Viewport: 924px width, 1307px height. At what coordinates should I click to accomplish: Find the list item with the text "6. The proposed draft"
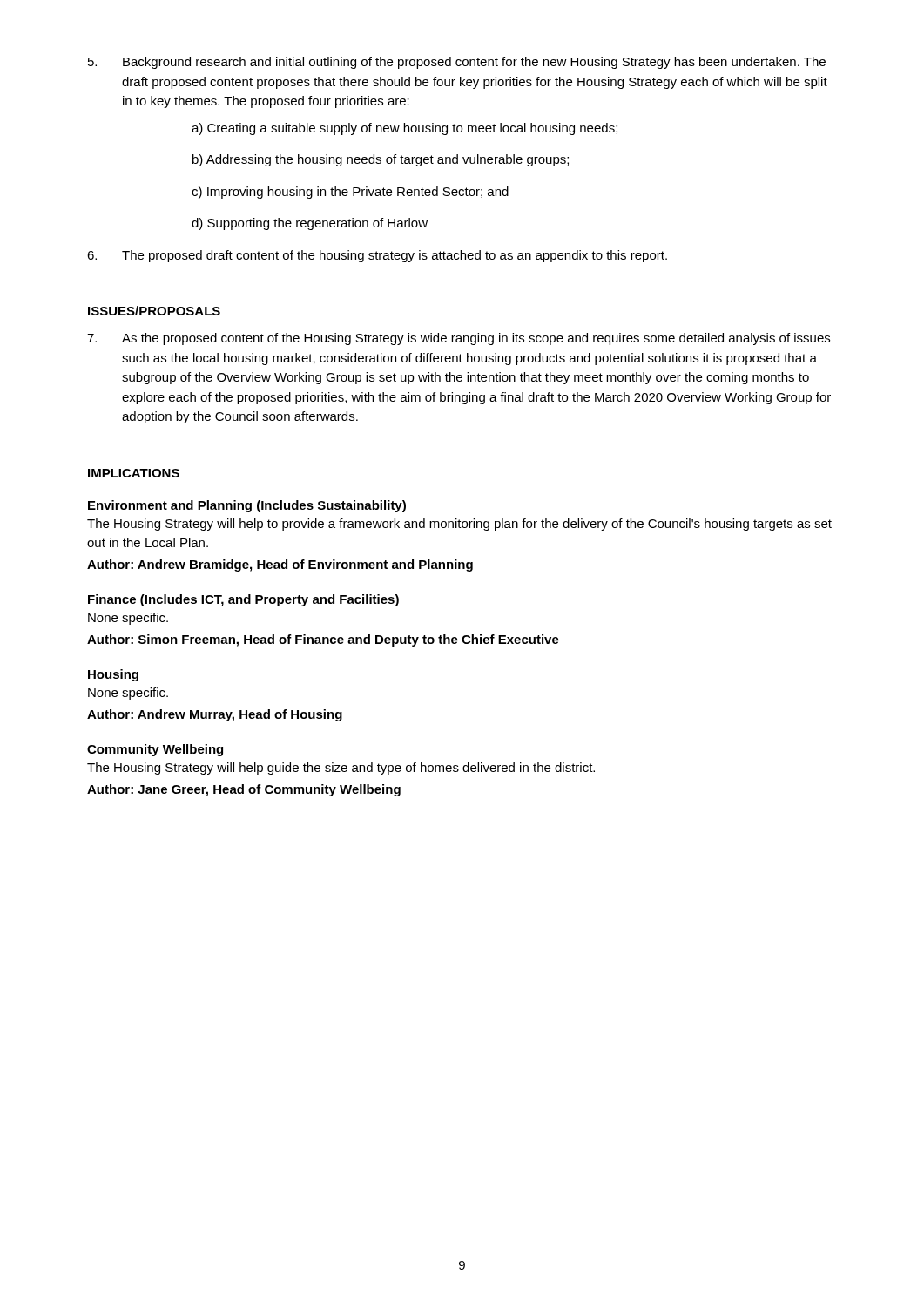pyautogui.click(x=462, y=255)
